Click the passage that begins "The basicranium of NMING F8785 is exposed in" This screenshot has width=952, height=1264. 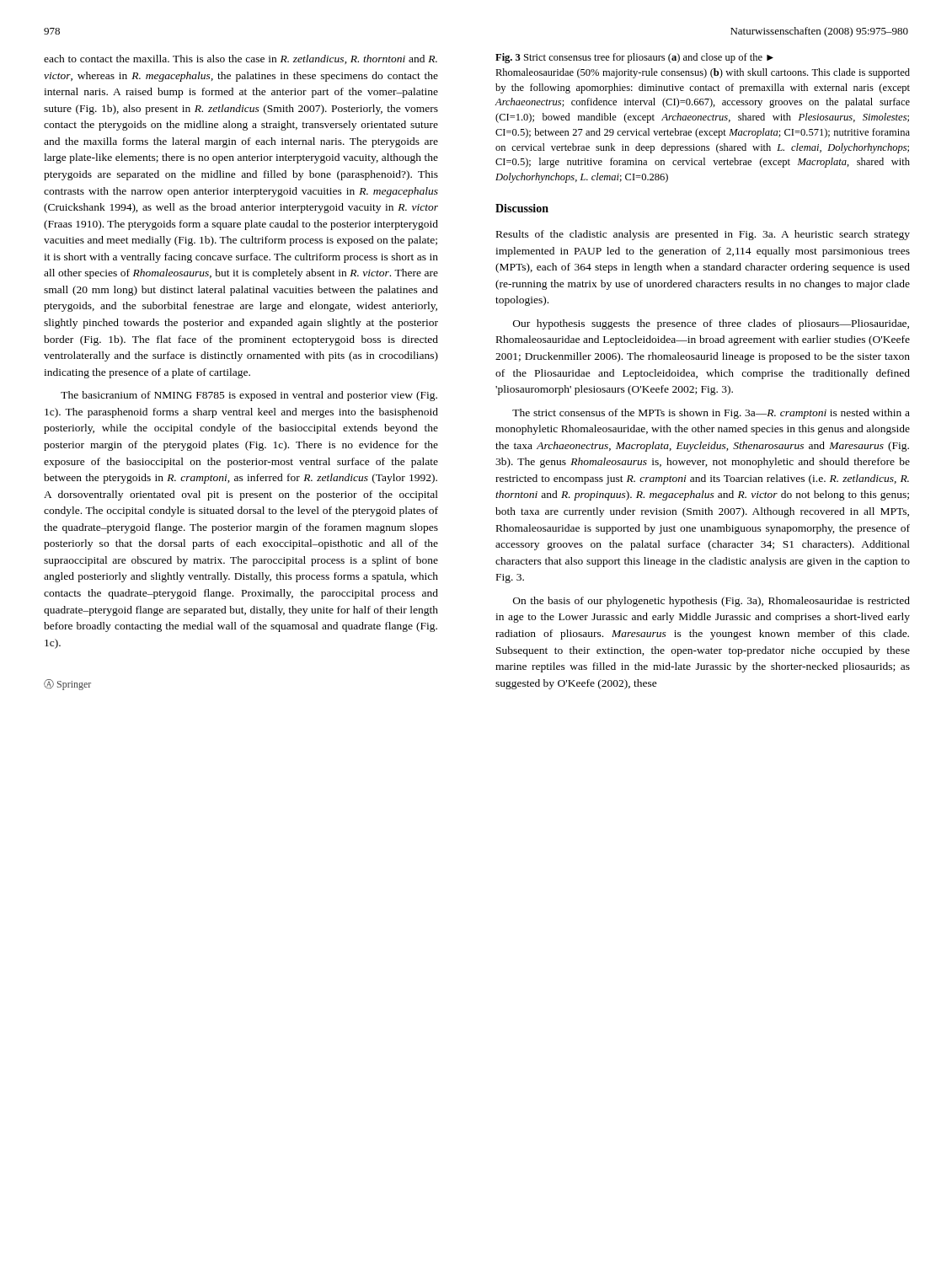pos(241,519)
